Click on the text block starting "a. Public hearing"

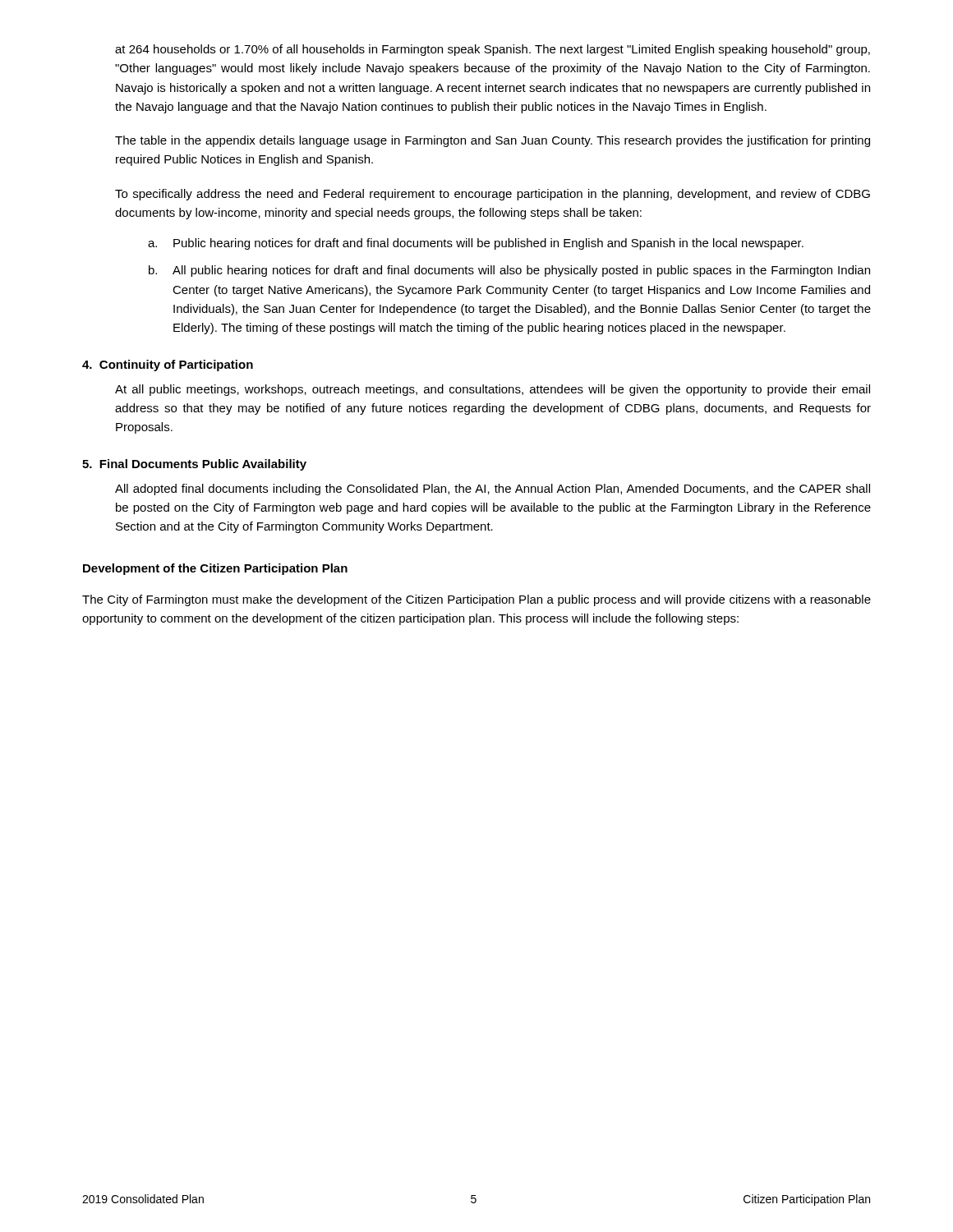click(x=476, y=243)
